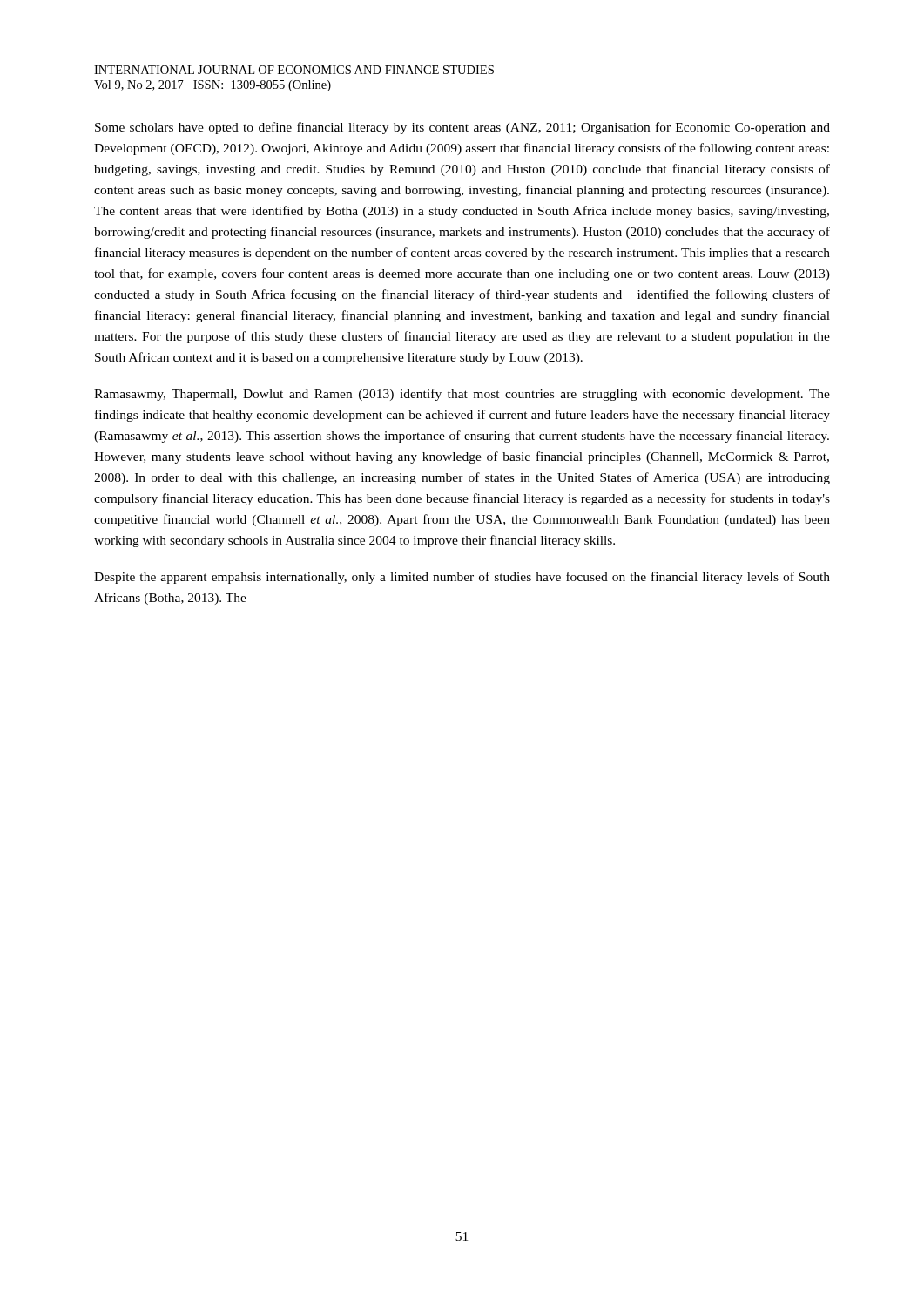Click on the region starting "Despite the apparent"
Screen dimensions: 1307x924
(x=462, y=587)
